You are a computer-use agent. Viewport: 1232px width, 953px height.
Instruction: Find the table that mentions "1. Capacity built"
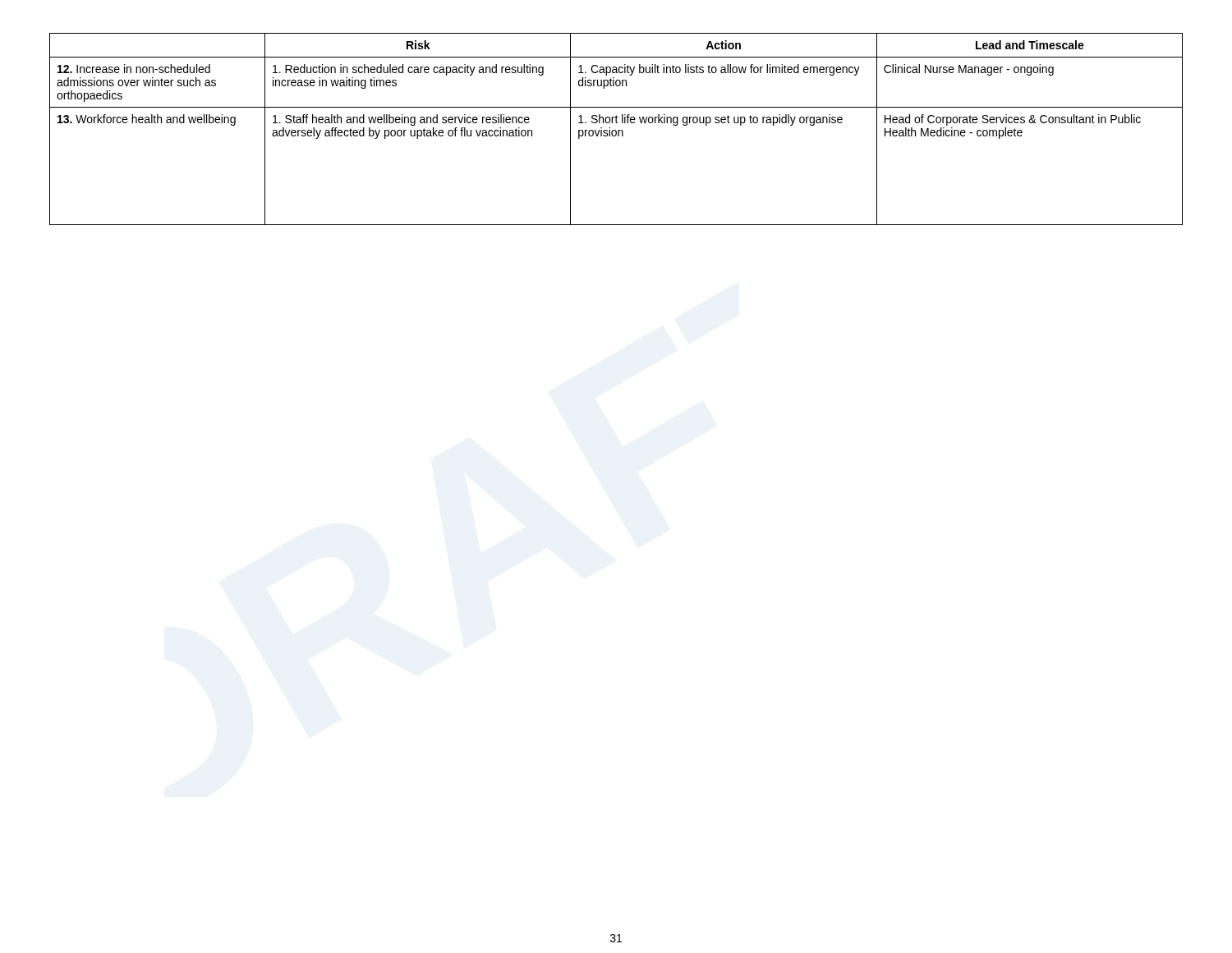[616, 129]
